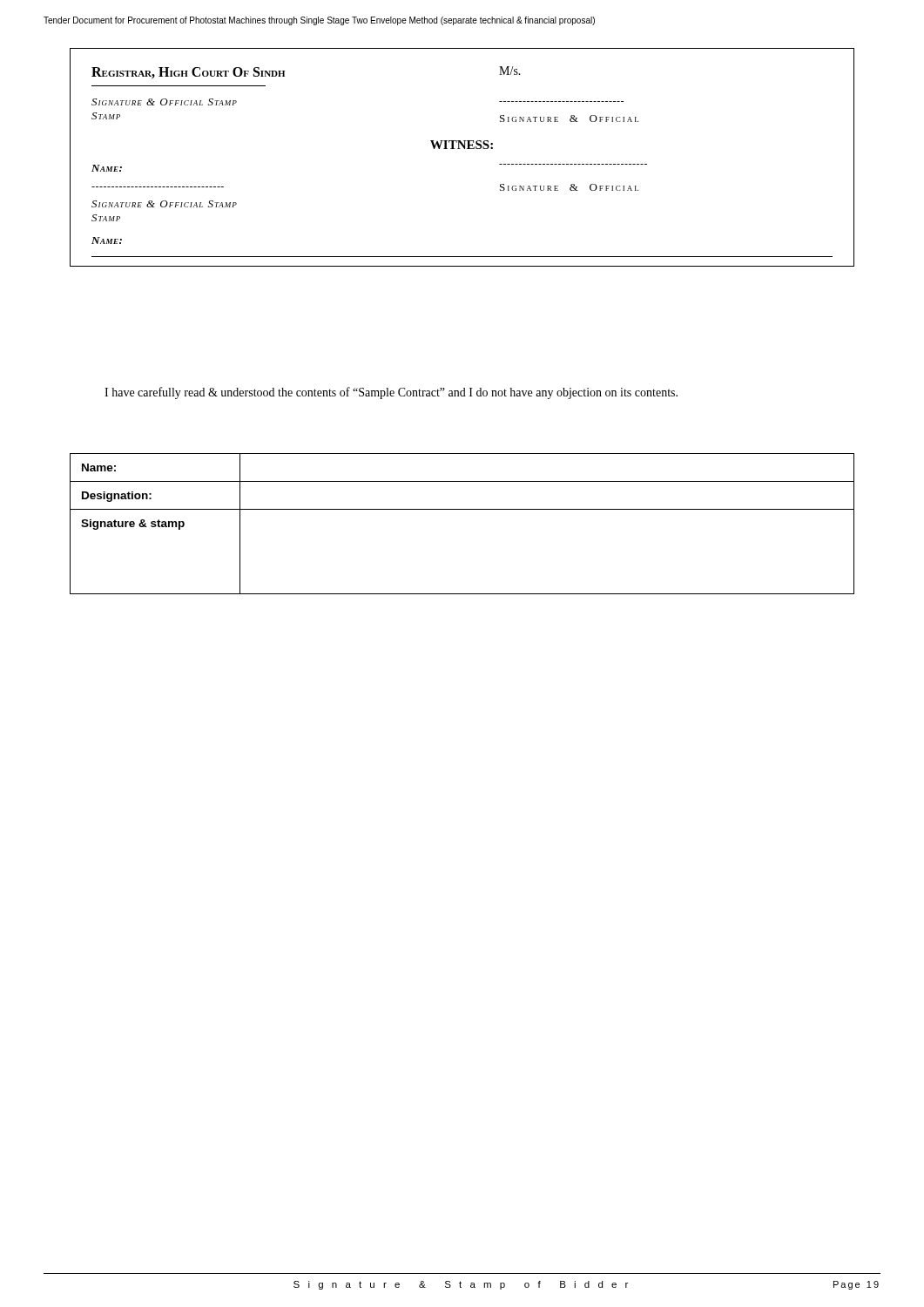The width and height of the screenshot is (924, 1307).
Task: Select the table that reads "Registrar, High Court Of Sindh"
Action: (462, 157)
